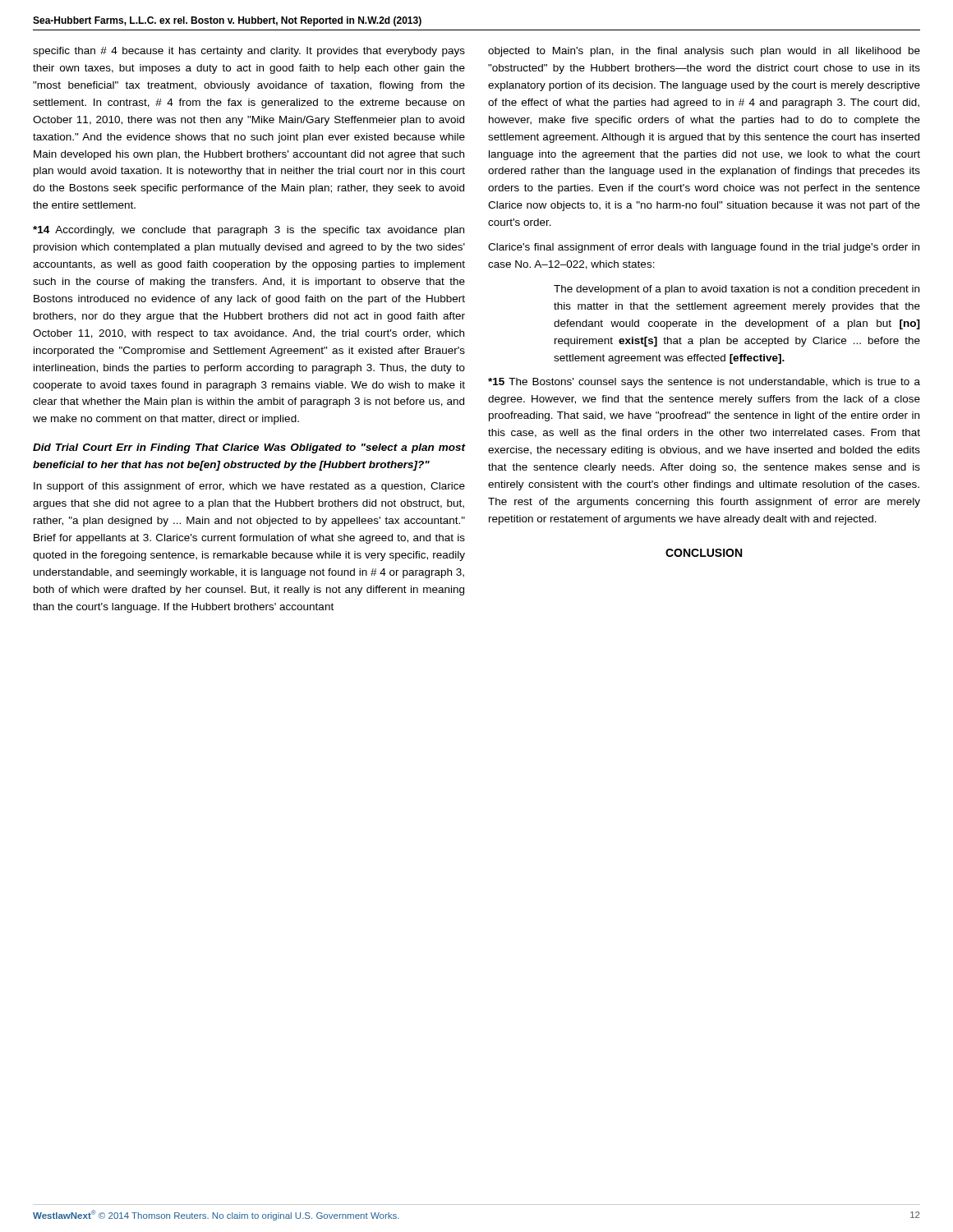This screenshot has height=1232, width=953.
Task: Navigate to the text block starting "Clarice's final assignment of error"
Action: tap(704, 256)
